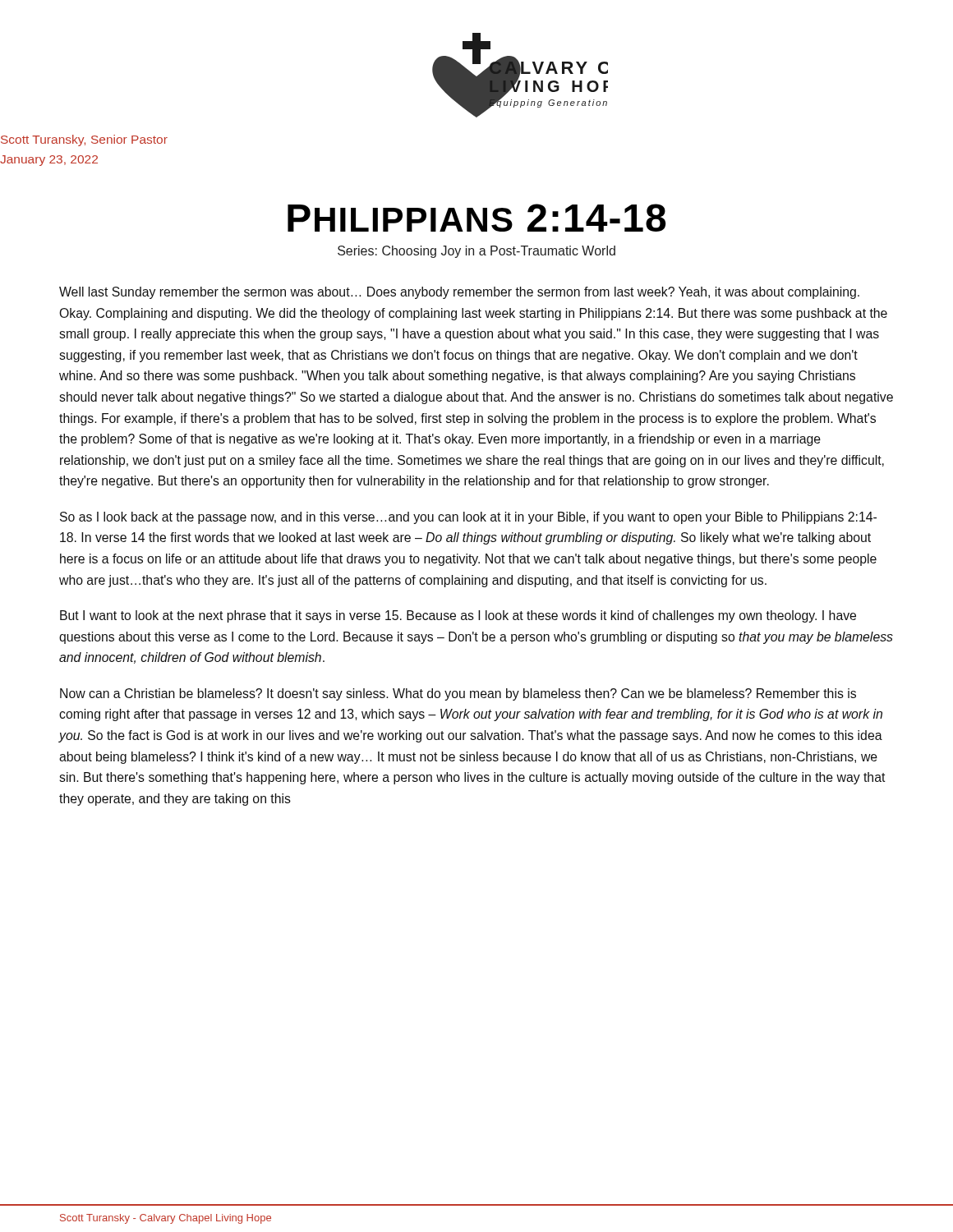This screenshot has width=953, height=1232.
Task: Navigate to the element starting "Series: Choosing Joy in a"
Action: [x=476, y=251]
